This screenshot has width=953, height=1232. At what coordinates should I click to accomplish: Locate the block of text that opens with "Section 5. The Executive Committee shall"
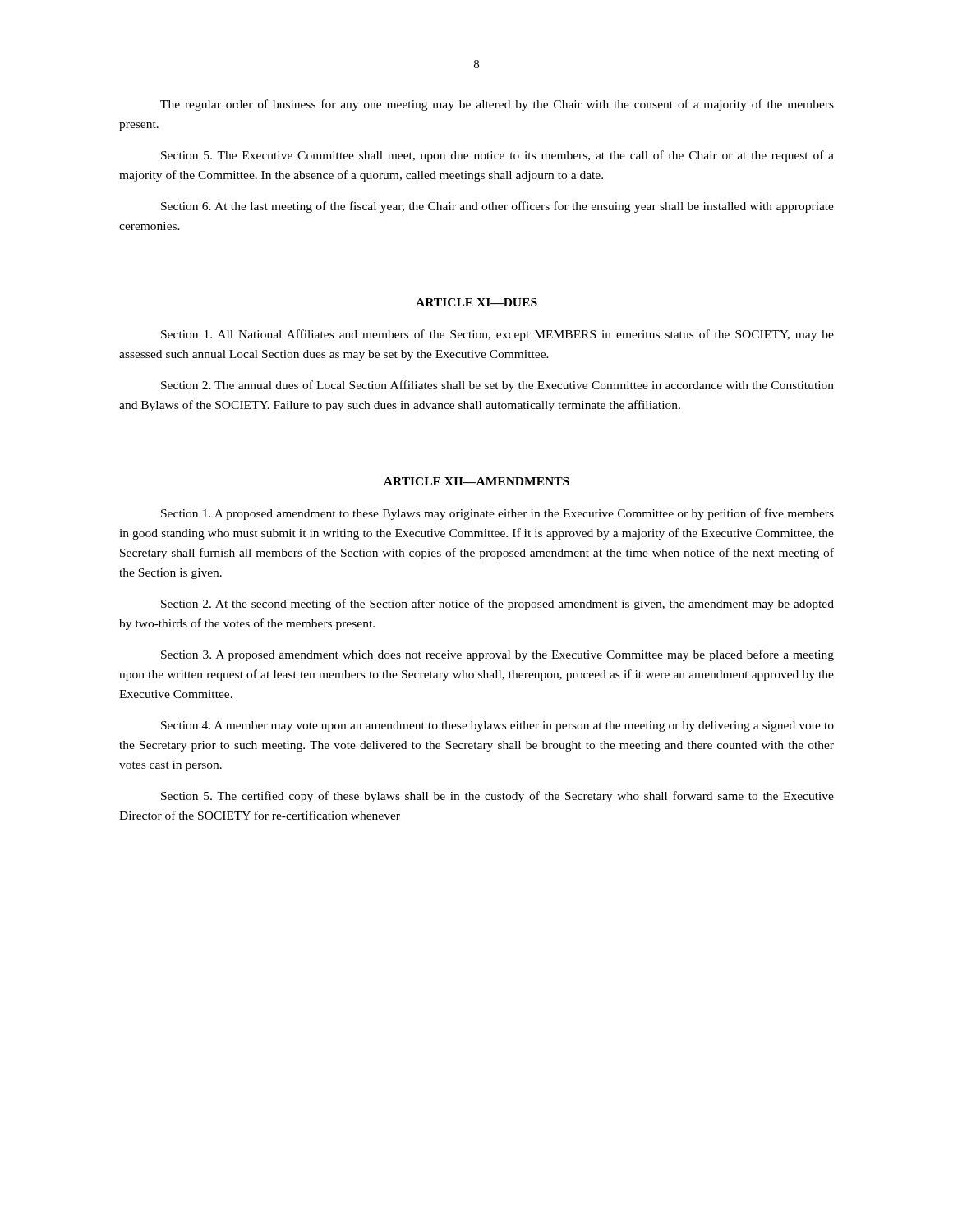coord(476,165)
